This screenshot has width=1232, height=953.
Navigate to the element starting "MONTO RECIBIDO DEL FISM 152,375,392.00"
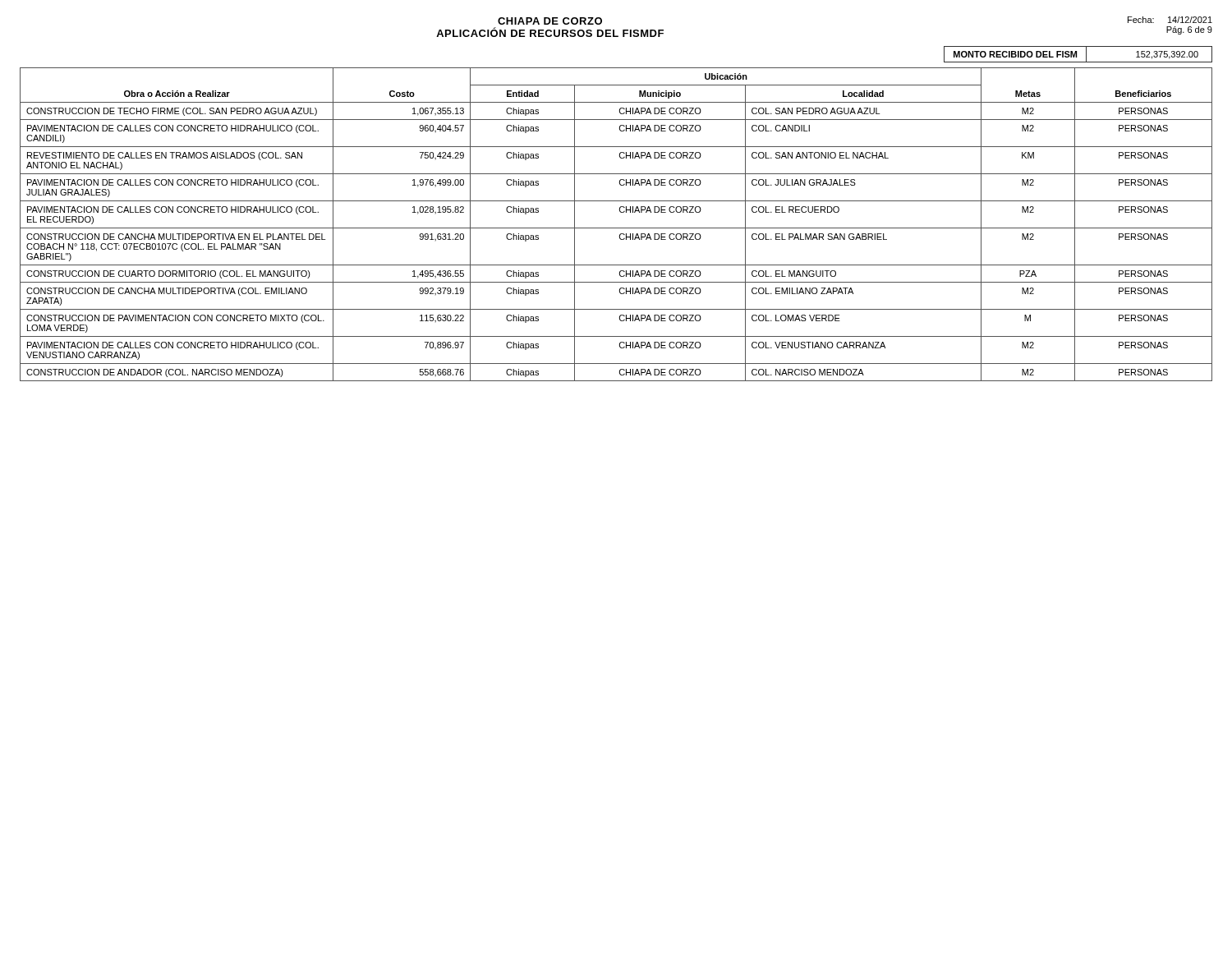tap(1078, 54)
